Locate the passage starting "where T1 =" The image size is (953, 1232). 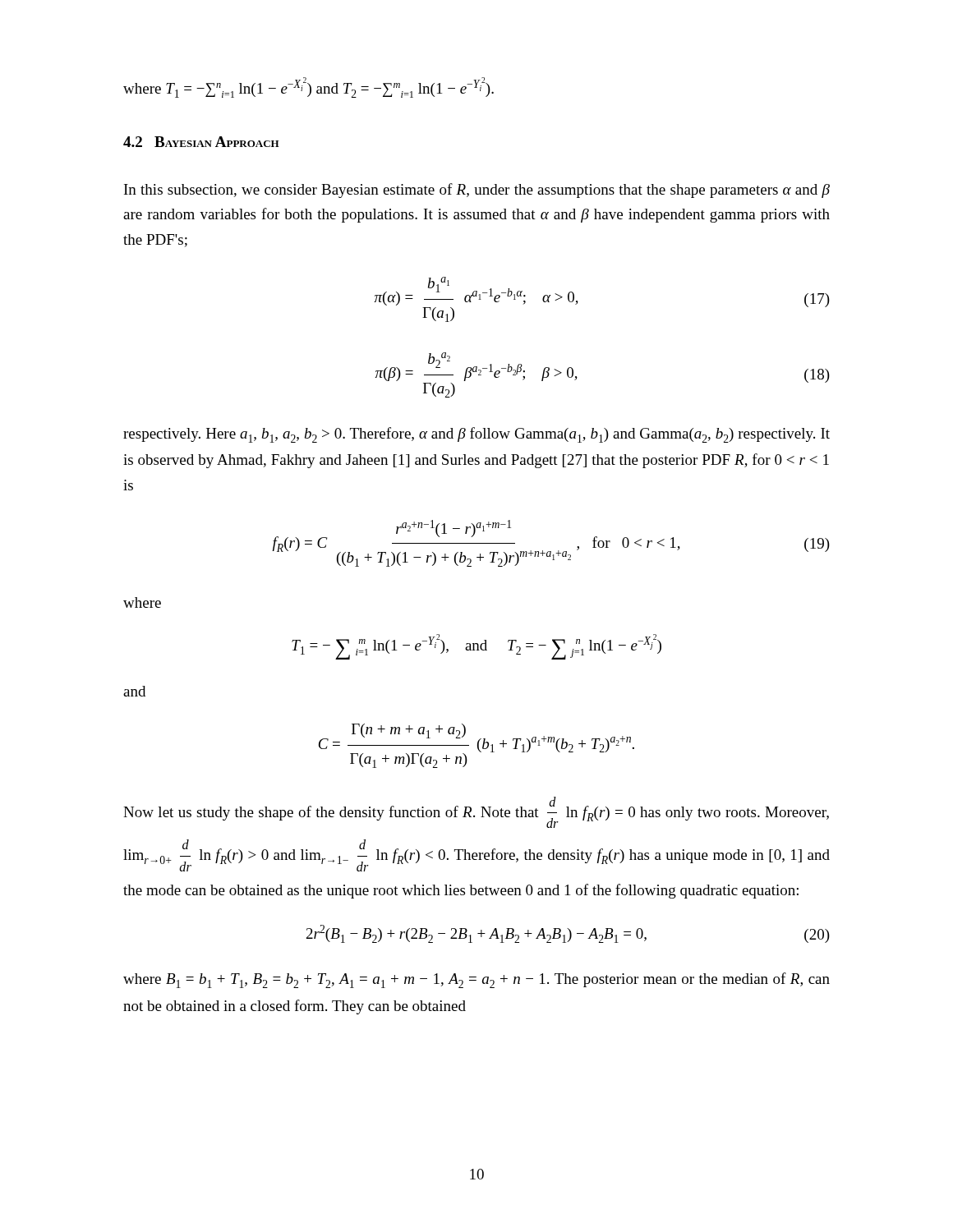click(x=309, y=88)
